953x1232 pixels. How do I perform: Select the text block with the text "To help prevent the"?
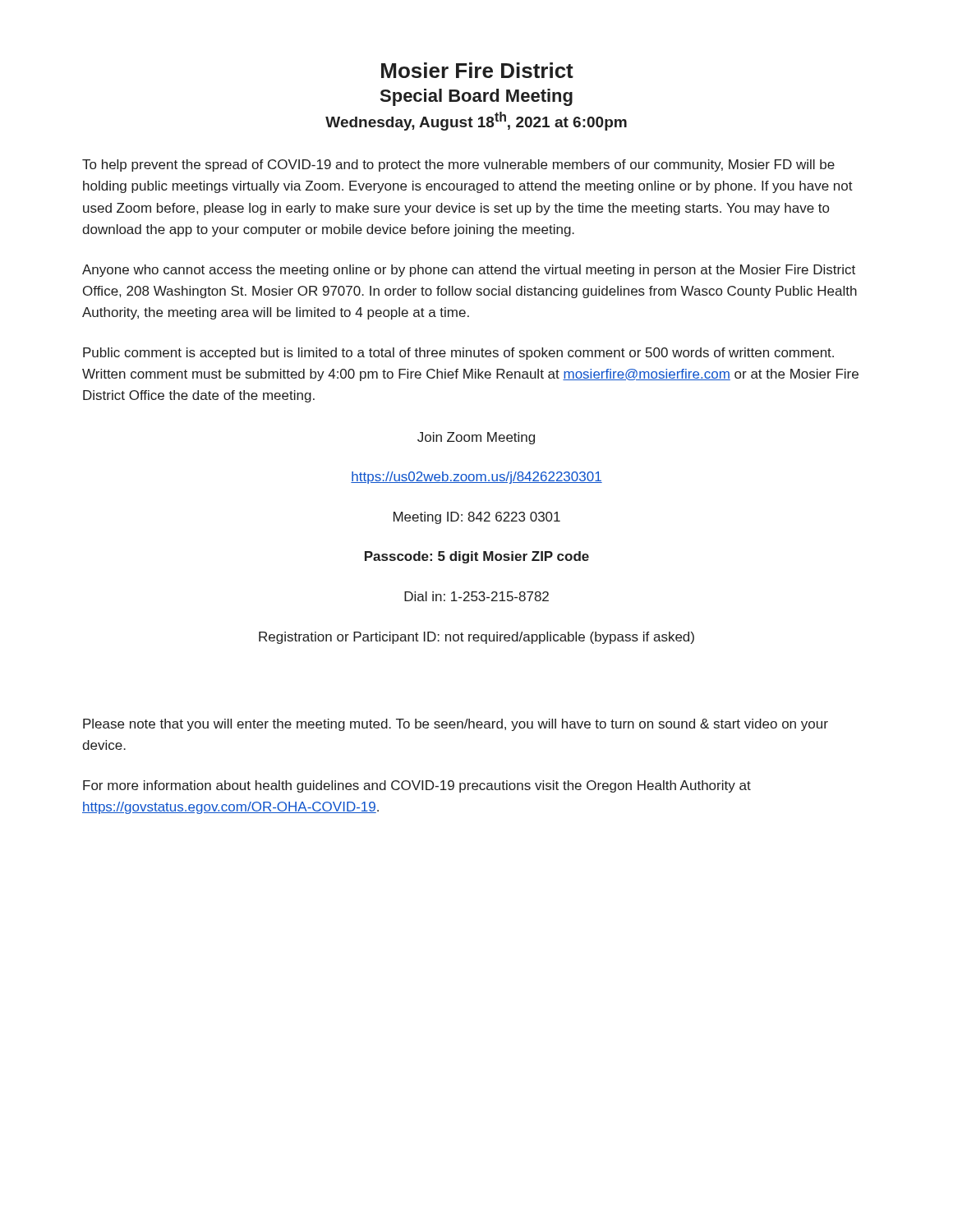point(467,197)
